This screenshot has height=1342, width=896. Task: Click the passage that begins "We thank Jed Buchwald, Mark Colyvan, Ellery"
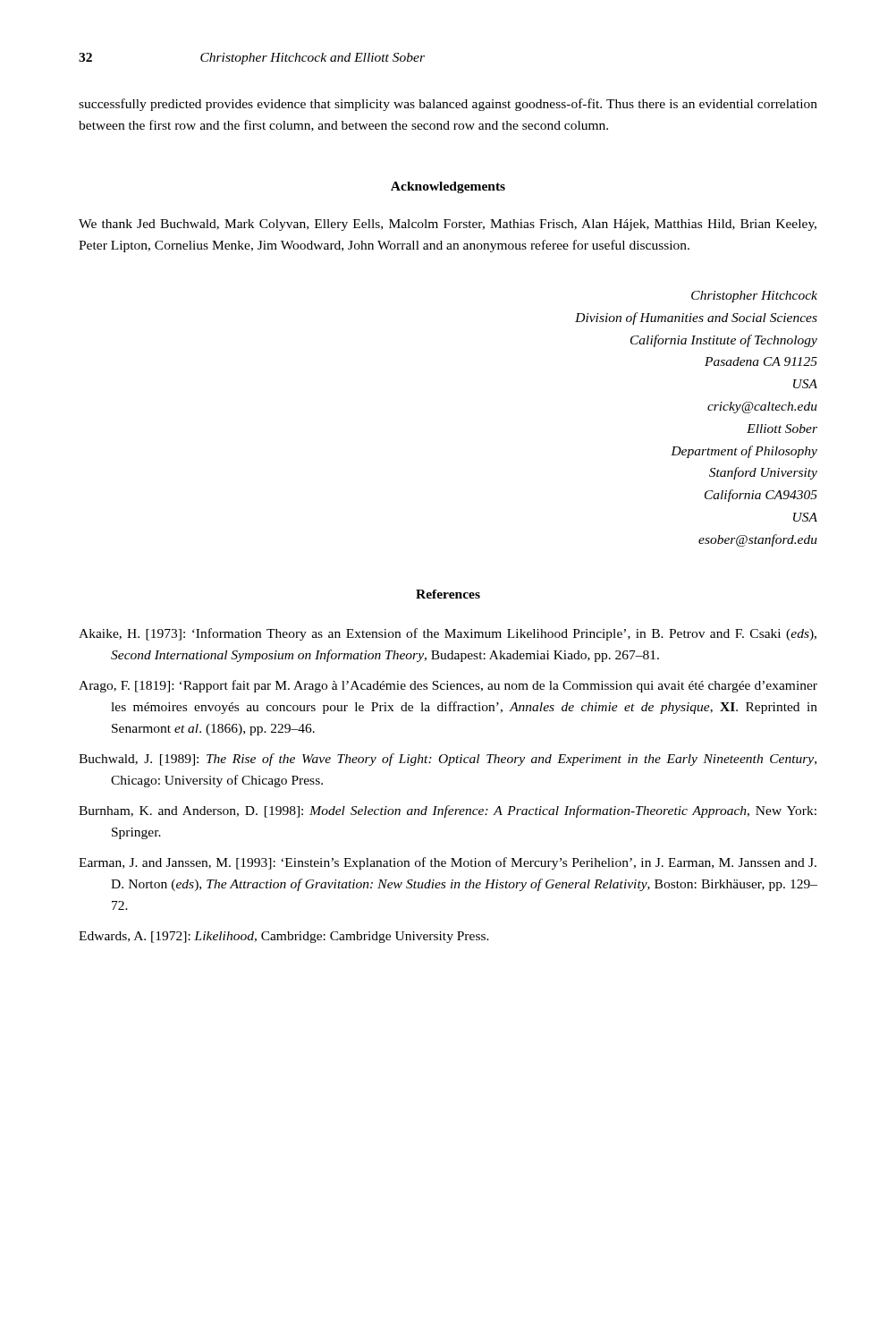tap(448, 234)
